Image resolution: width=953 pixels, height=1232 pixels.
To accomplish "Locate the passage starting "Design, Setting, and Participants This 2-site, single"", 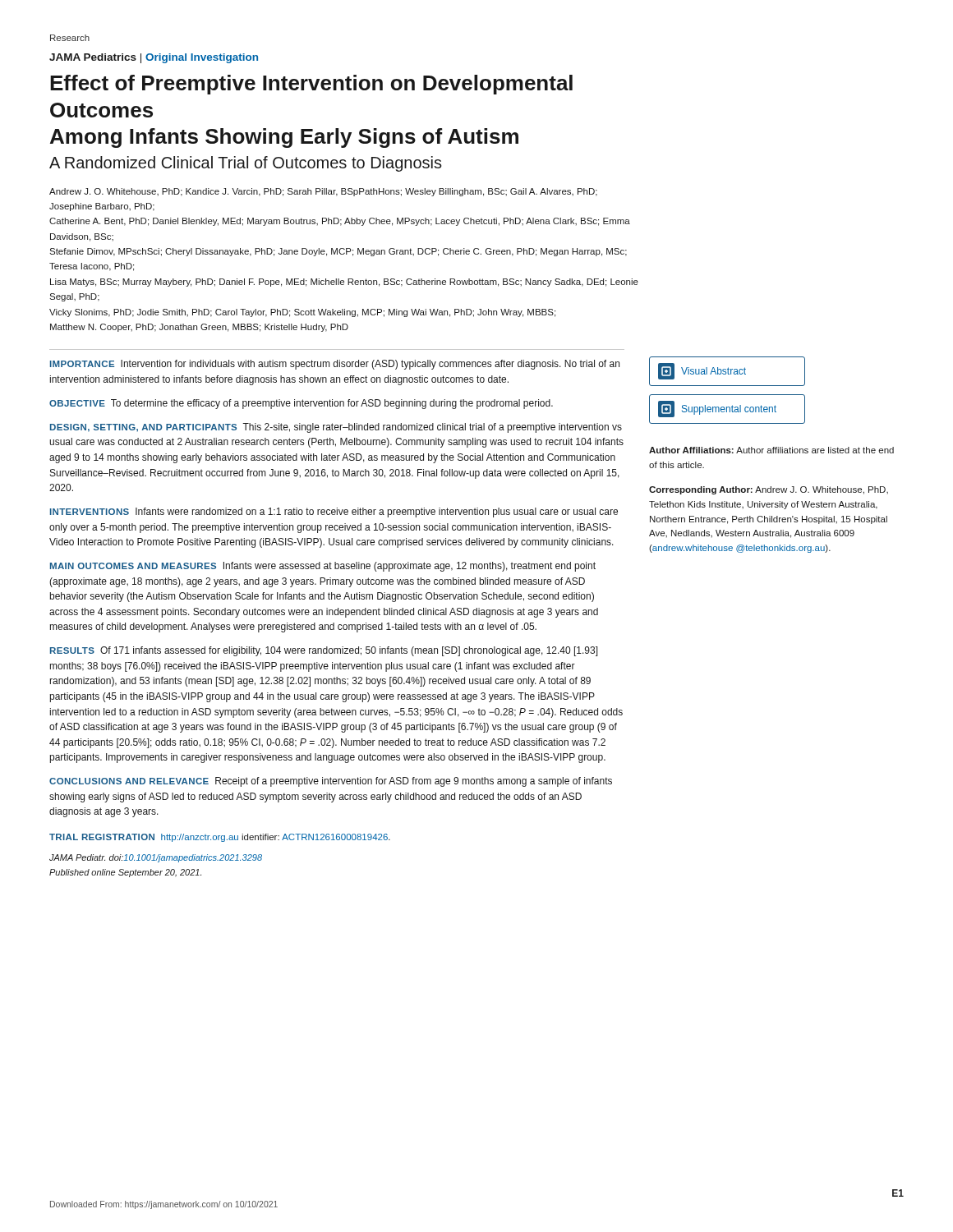I will [336, 457].
